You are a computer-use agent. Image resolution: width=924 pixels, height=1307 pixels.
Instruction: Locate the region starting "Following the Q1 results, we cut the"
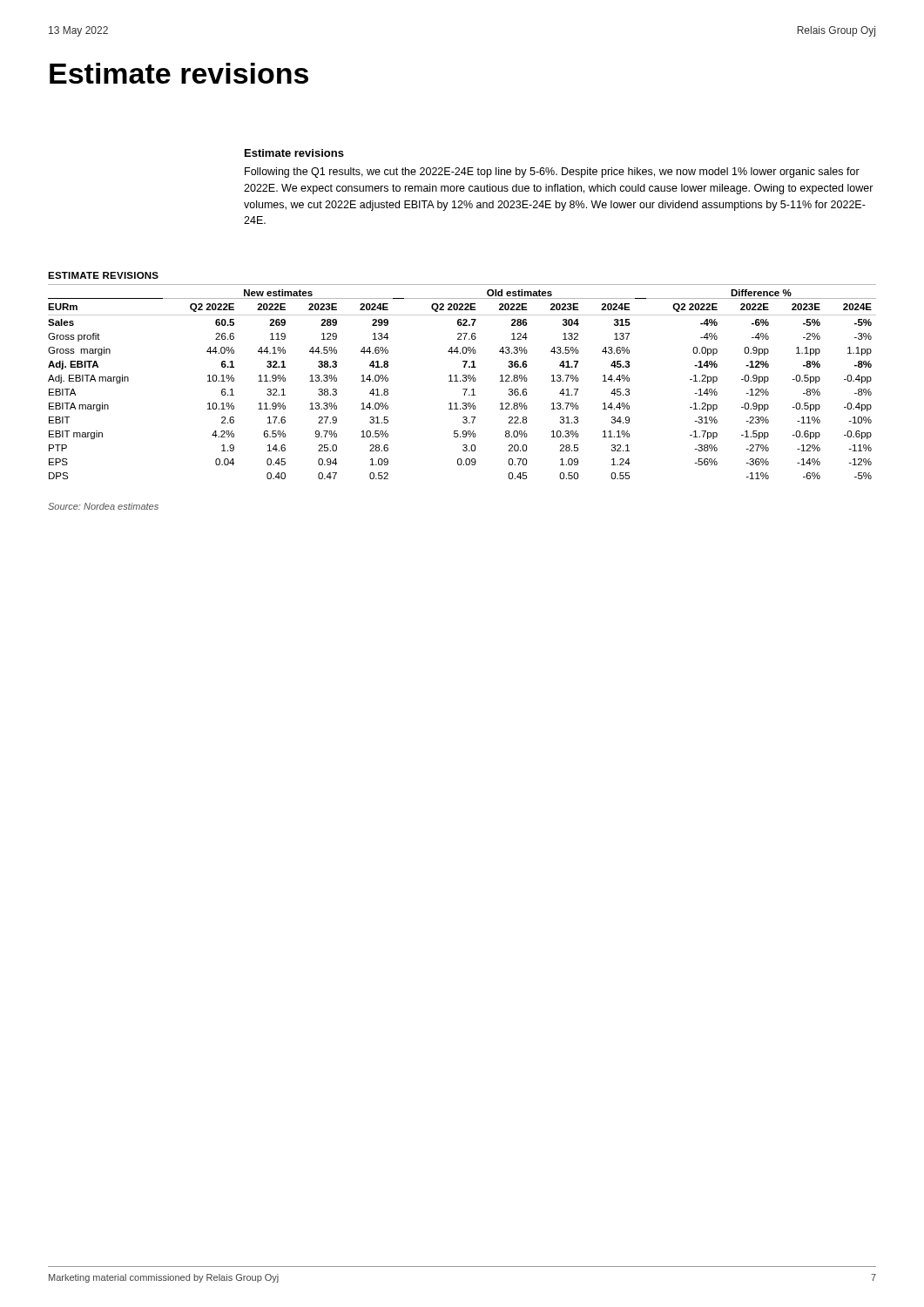pyautogui.click(x=560, y=196)
